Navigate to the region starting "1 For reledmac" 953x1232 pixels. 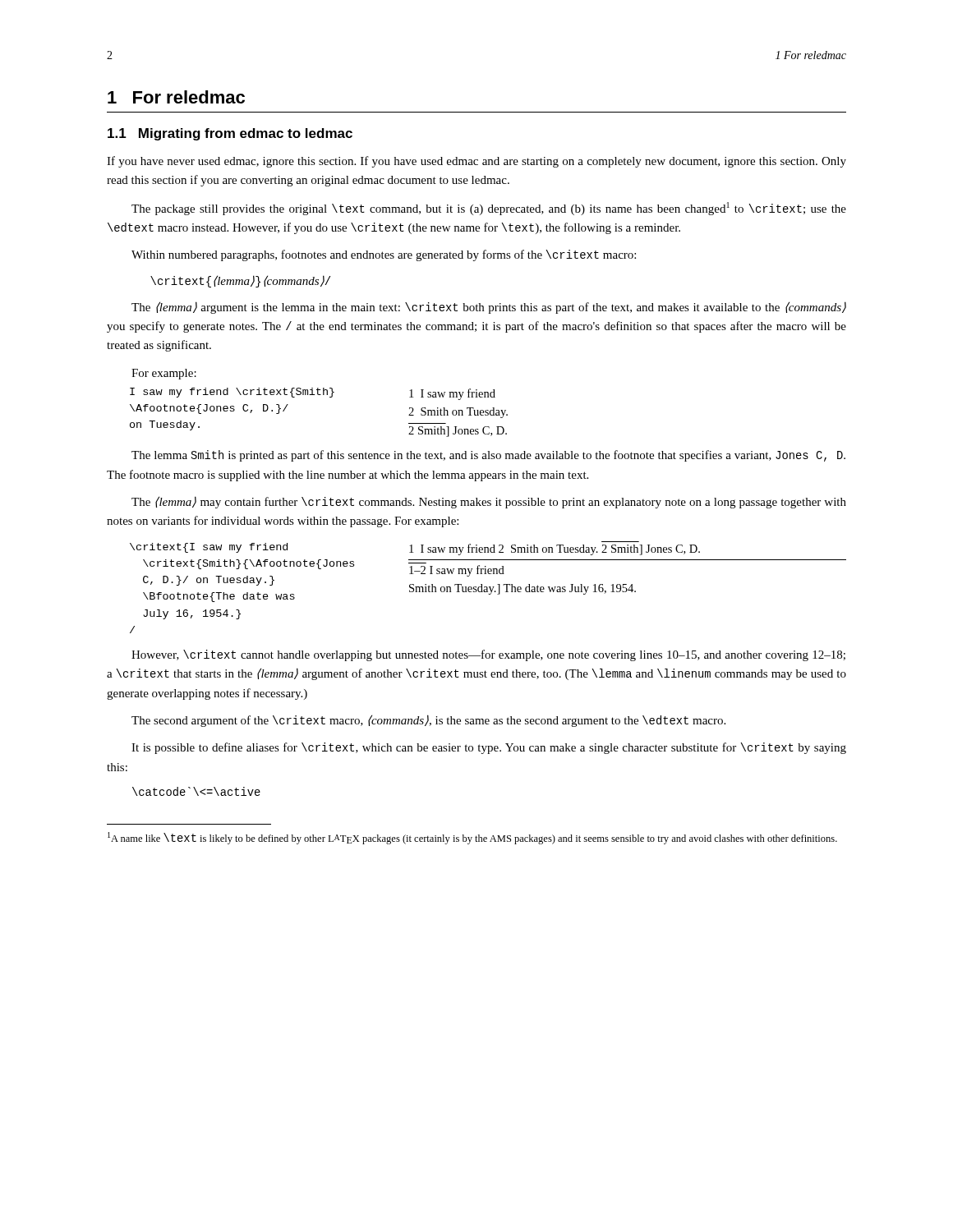(476, 100)
